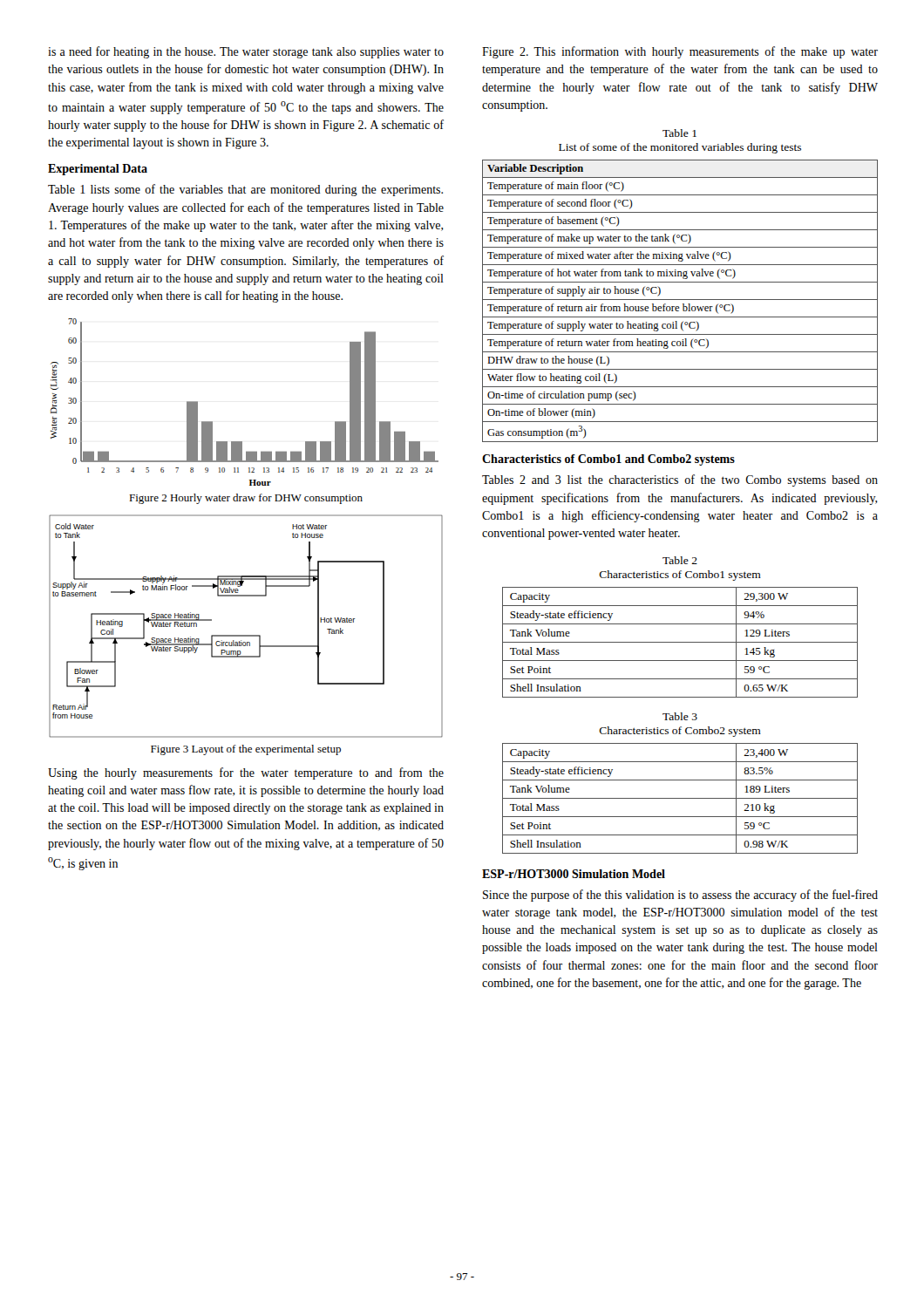Select the table that reads "Temperature of make up water"

tap(680, 301)
